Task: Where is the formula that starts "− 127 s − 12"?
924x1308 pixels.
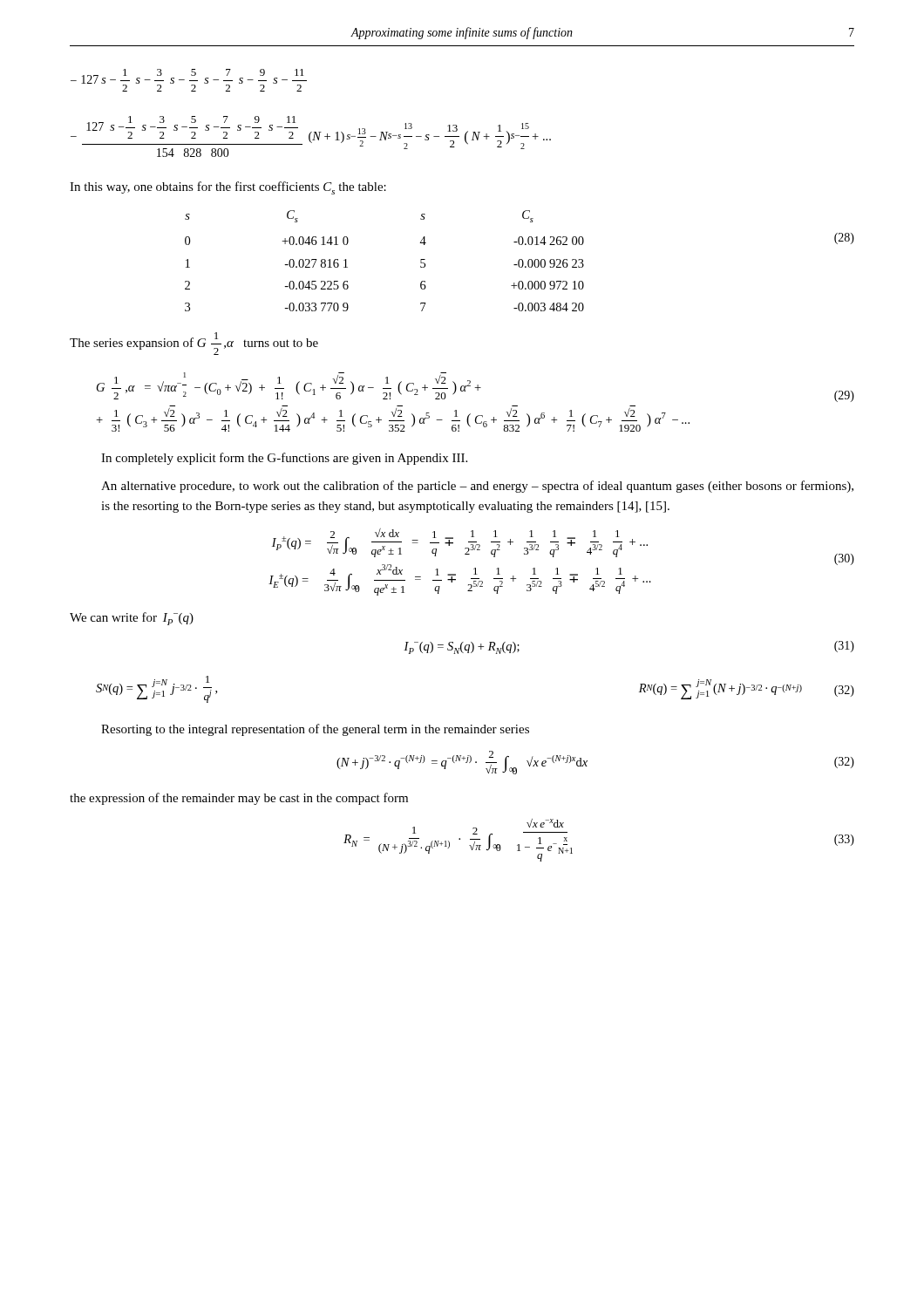Action: (191, 81)
